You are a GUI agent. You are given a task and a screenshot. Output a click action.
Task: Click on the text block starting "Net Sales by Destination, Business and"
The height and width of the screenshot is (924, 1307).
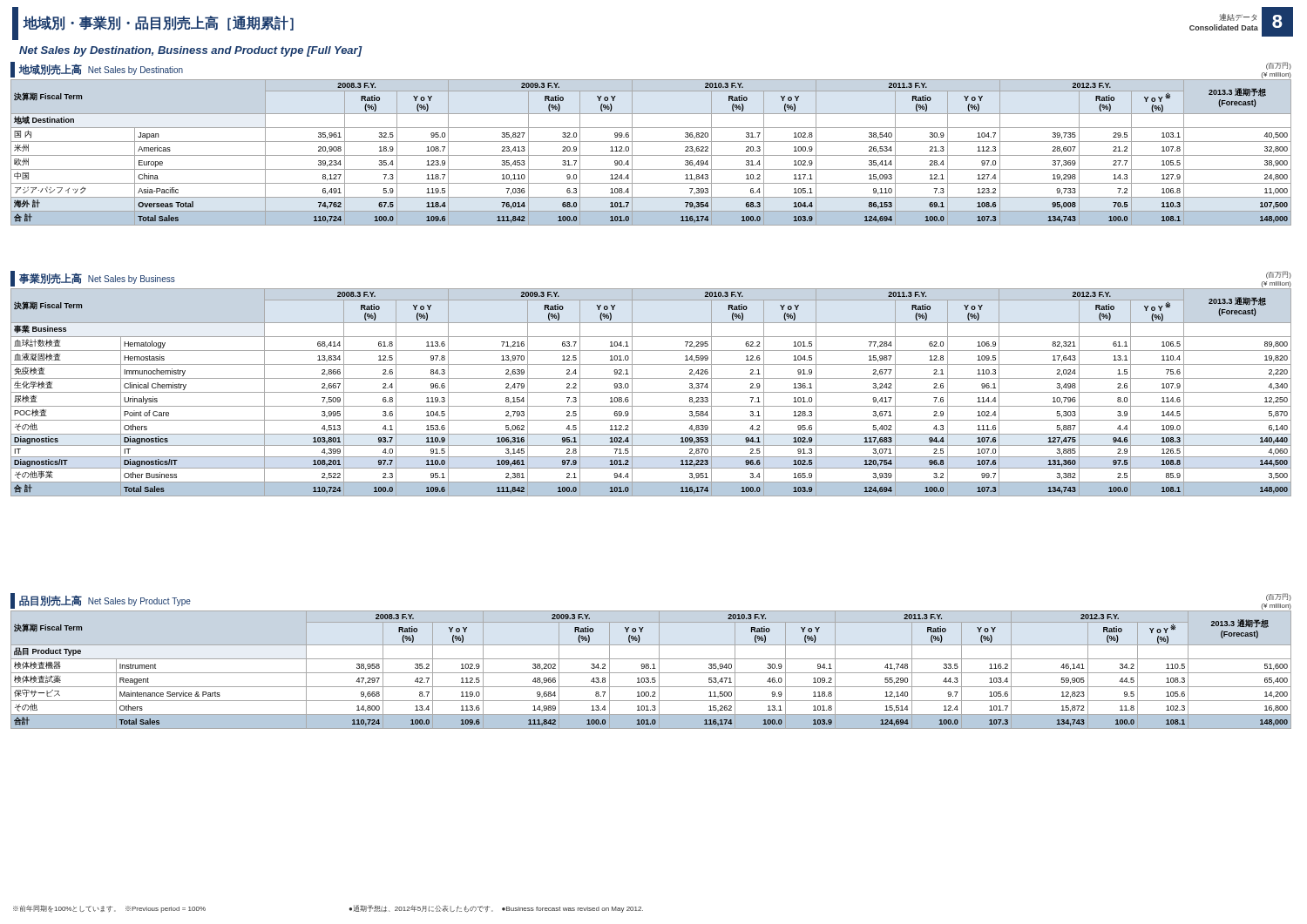190,50
